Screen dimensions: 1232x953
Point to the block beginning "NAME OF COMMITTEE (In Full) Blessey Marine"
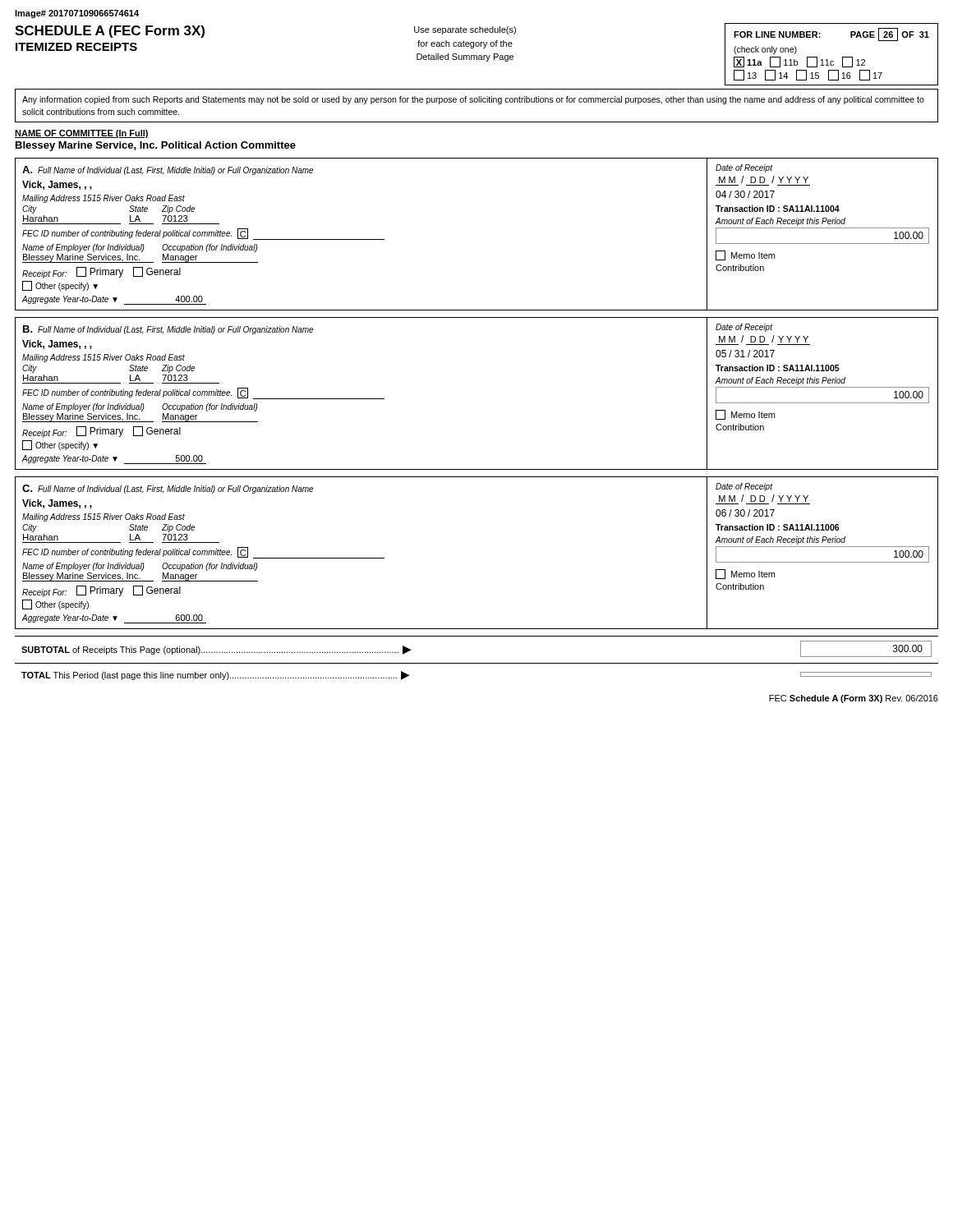pos(155,140)
